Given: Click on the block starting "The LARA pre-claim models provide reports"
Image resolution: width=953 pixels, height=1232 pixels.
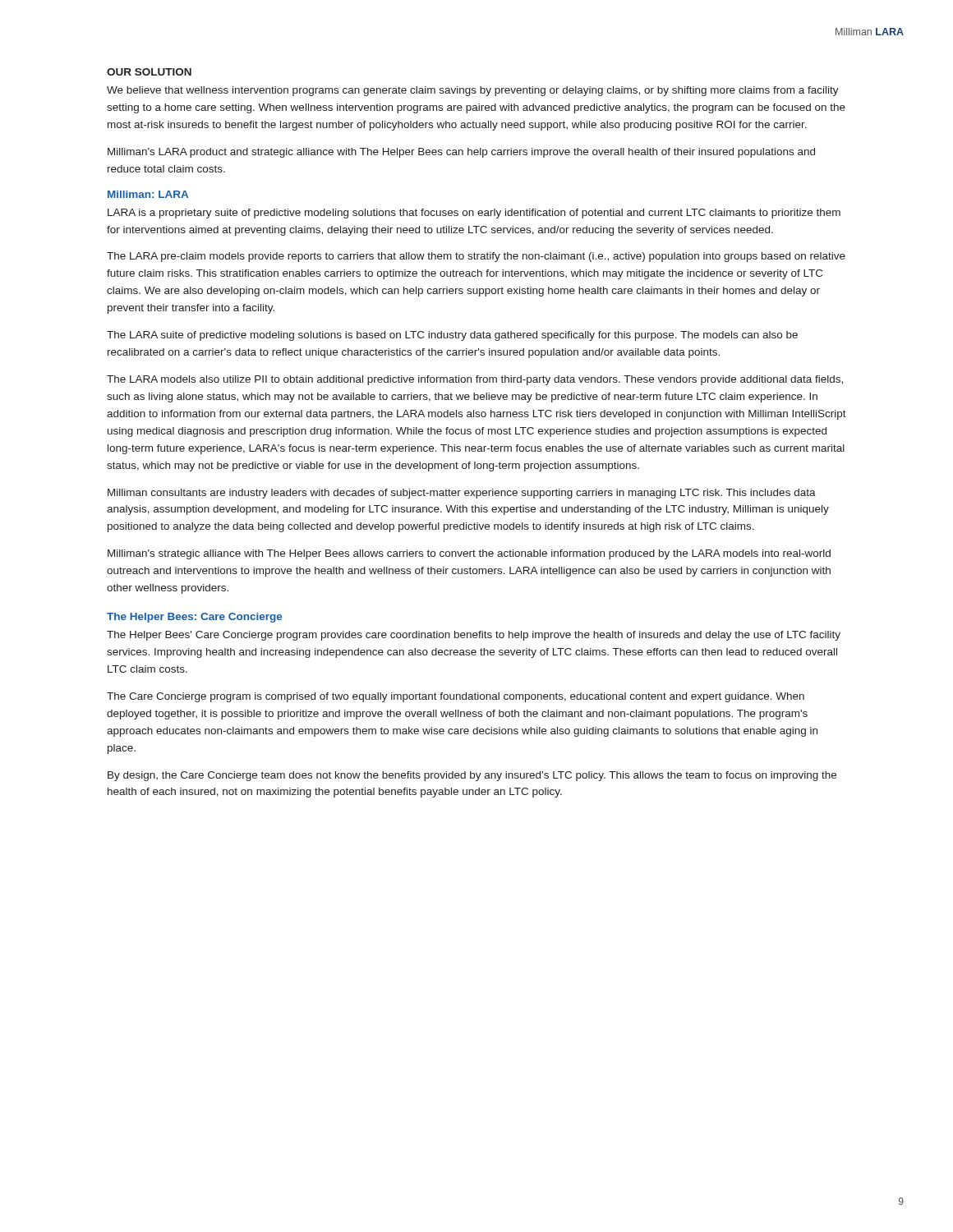Looking at the screenshot, I should click(x=476, y=282).
